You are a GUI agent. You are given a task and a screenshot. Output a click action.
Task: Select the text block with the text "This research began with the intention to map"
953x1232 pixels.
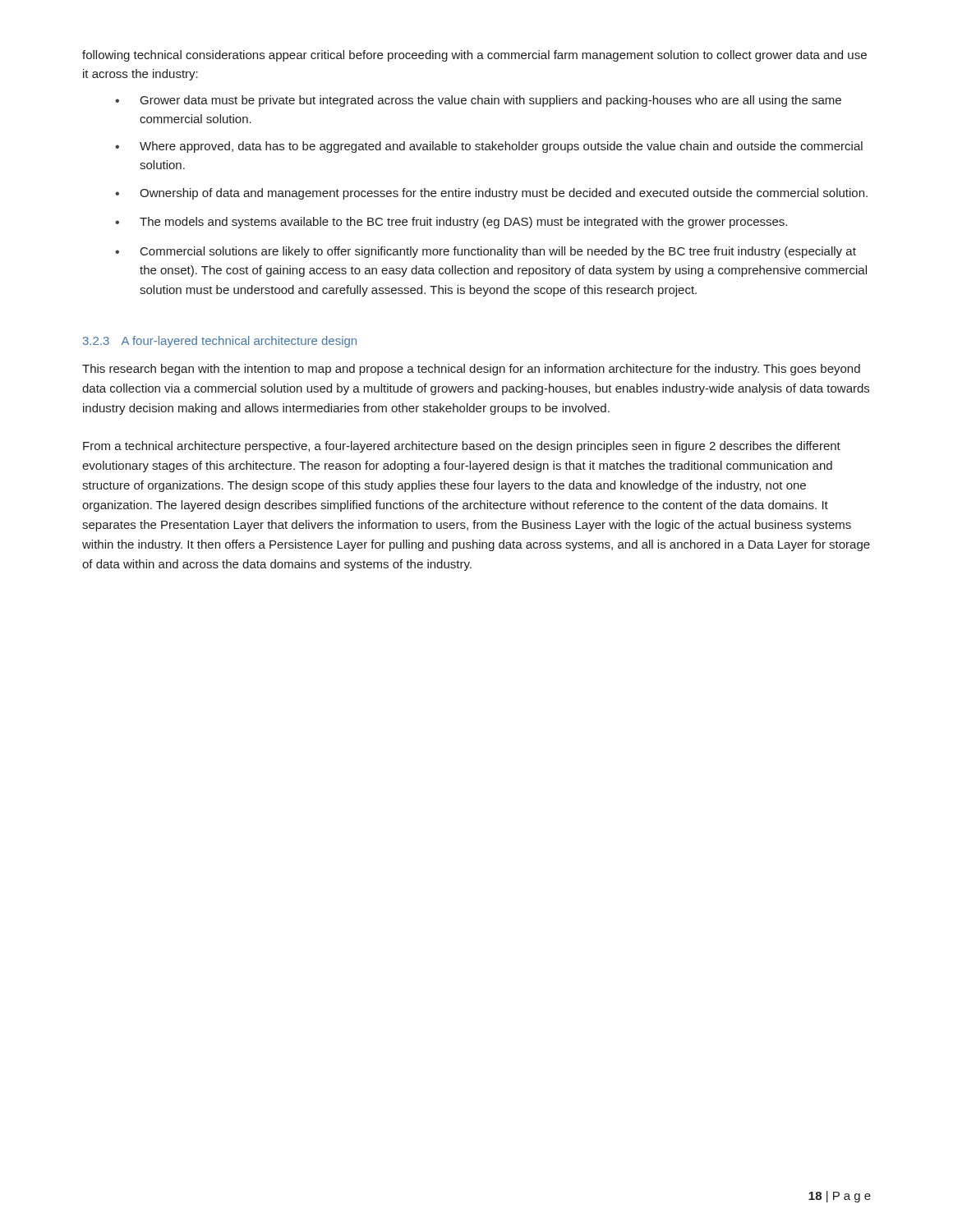tap(476, 388)
